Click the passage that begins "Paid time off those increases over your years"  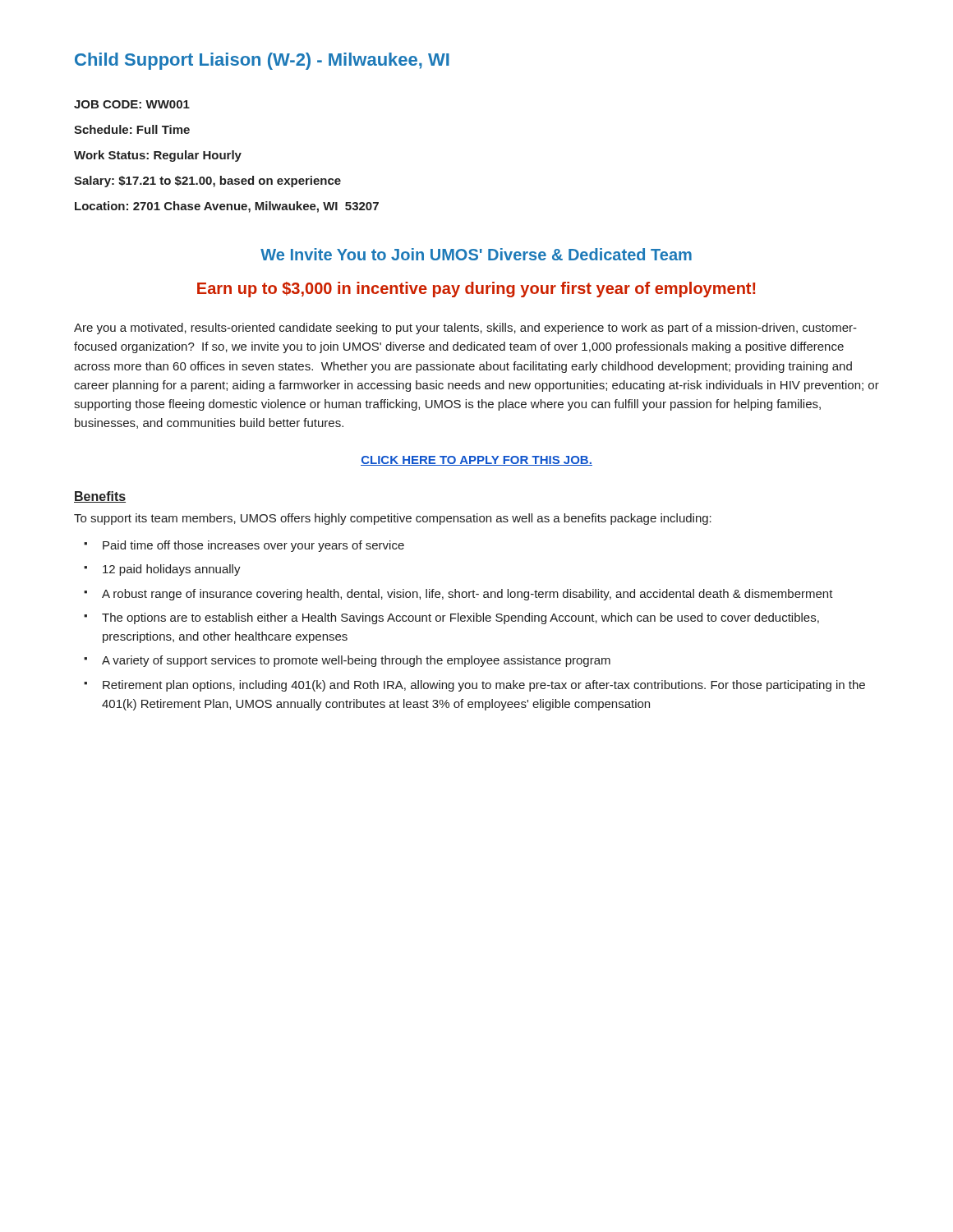click(x=253, y=545)
